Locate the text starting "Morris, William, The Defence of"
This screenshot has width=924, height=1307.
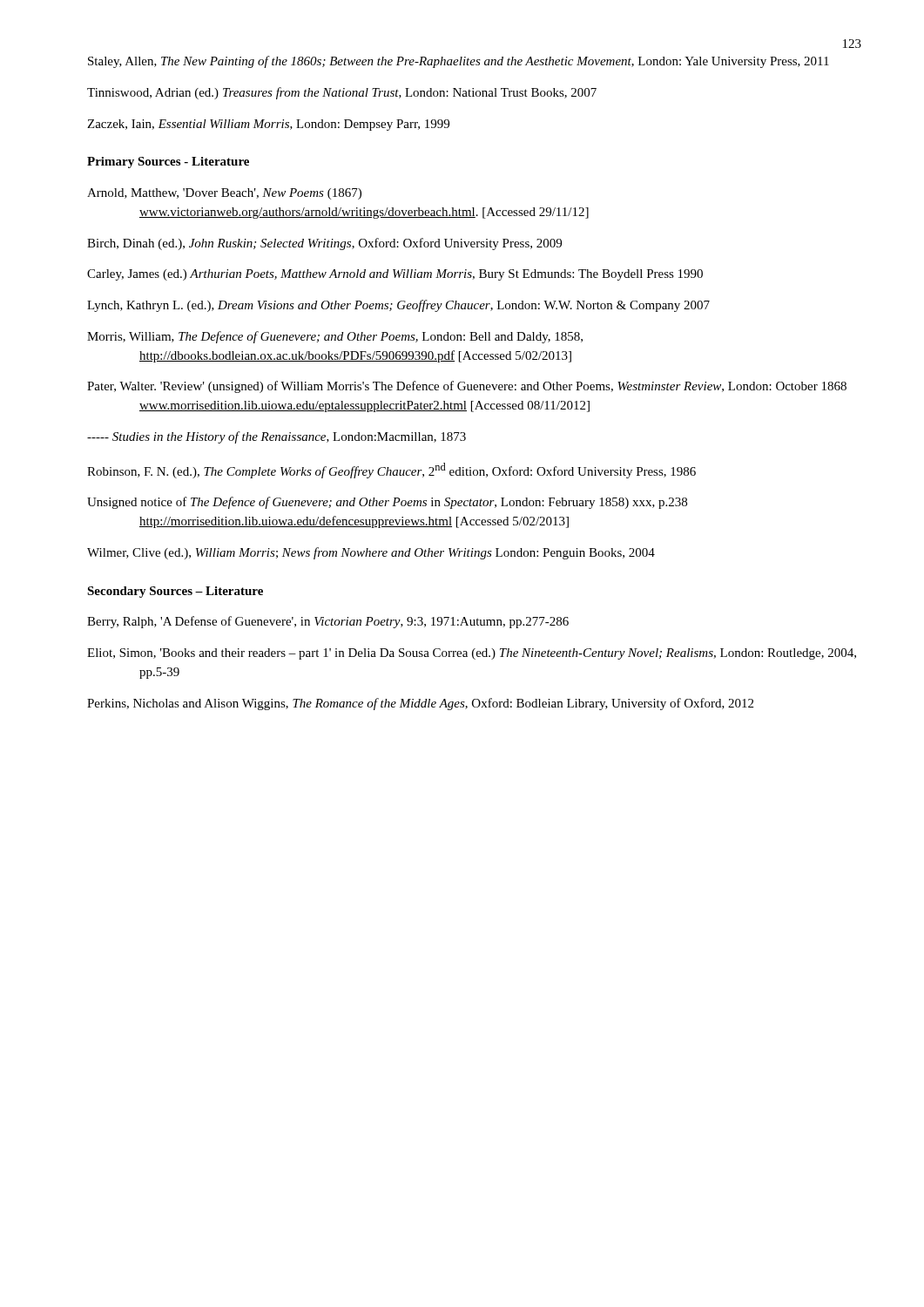[x=335, y=346]
